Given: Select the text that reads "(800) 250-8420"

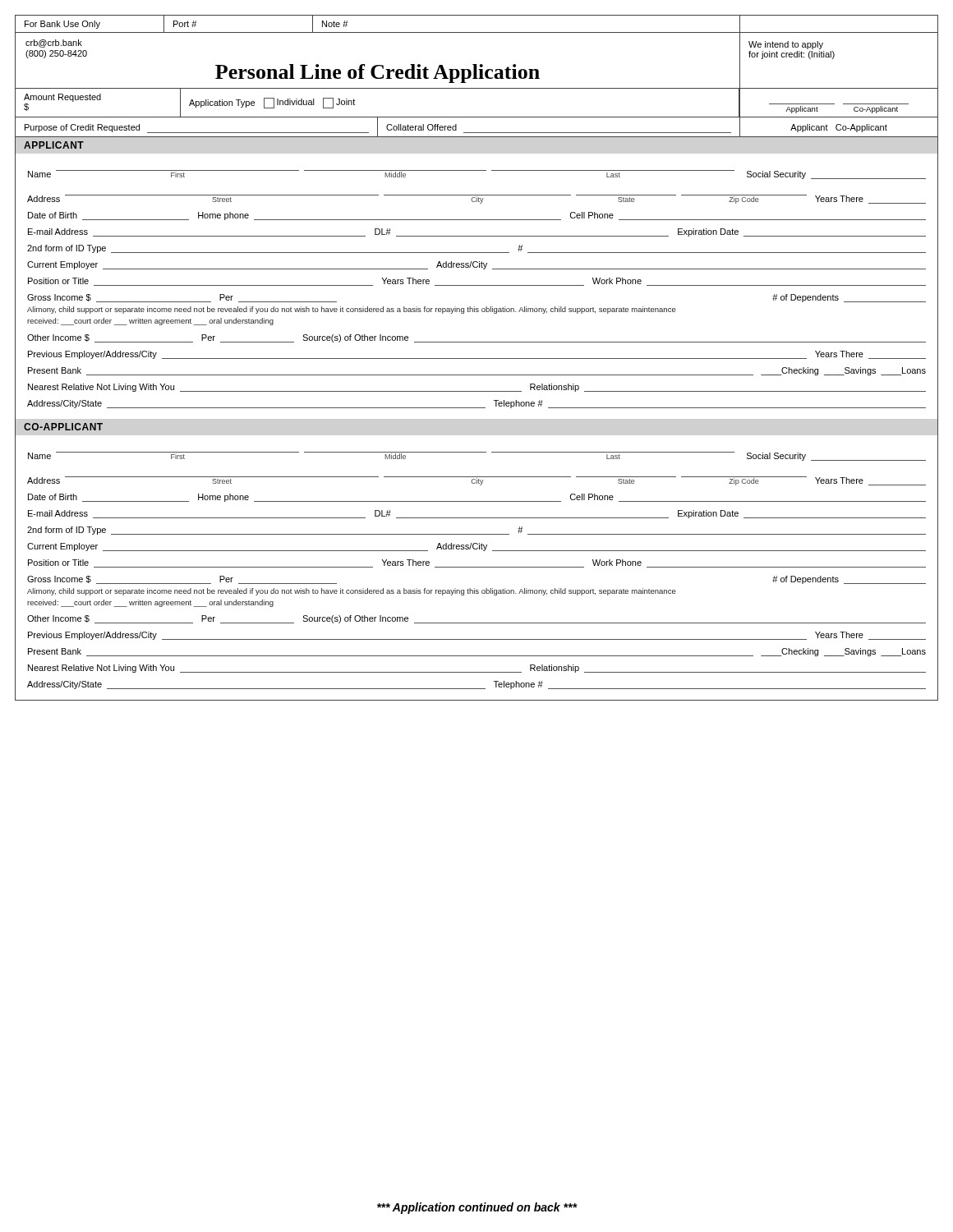Looking at the screenshot, I should tap(56, 53).
